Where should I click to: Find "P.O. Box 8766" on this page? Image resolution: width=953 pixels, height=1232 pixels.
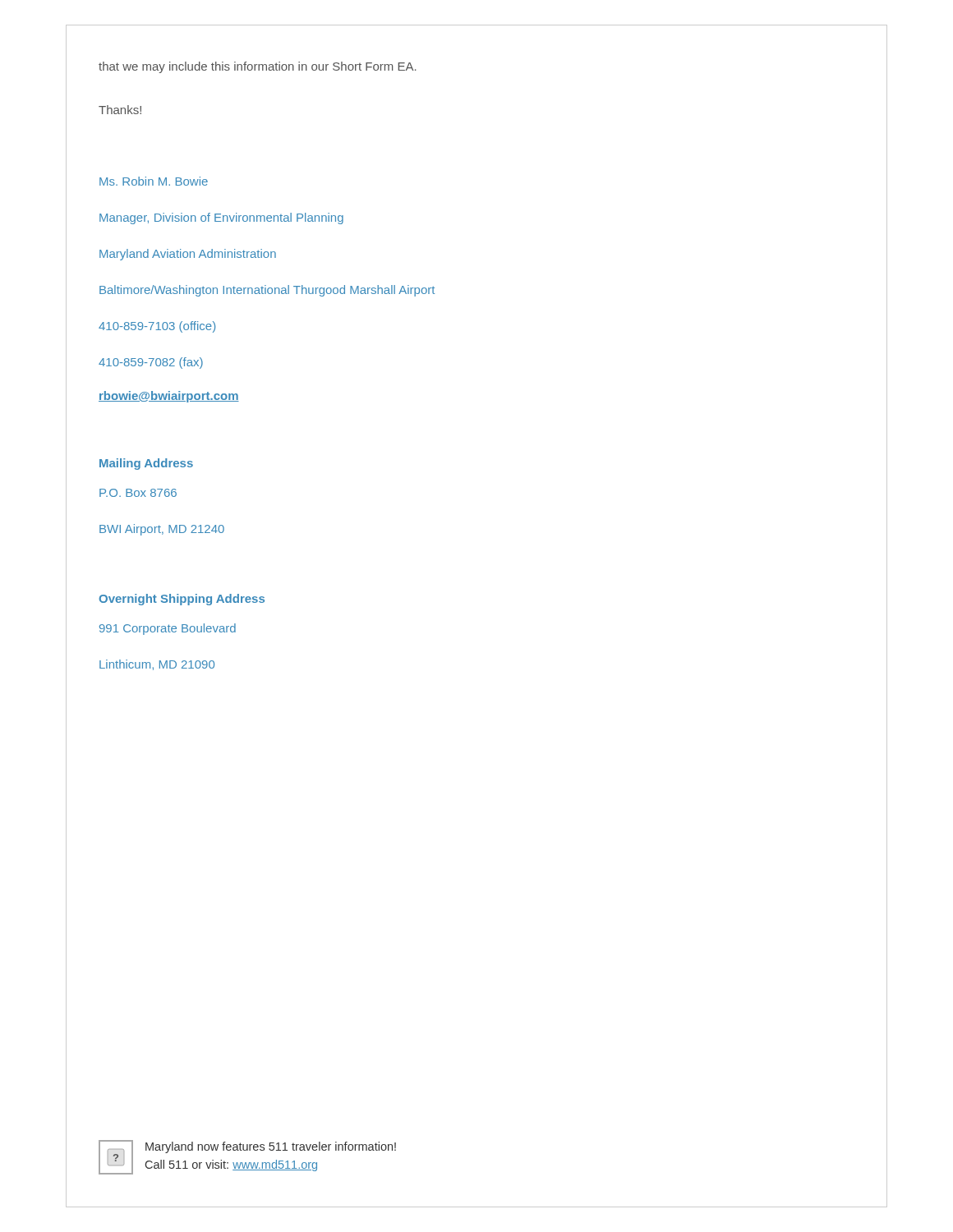coord(138,492)
